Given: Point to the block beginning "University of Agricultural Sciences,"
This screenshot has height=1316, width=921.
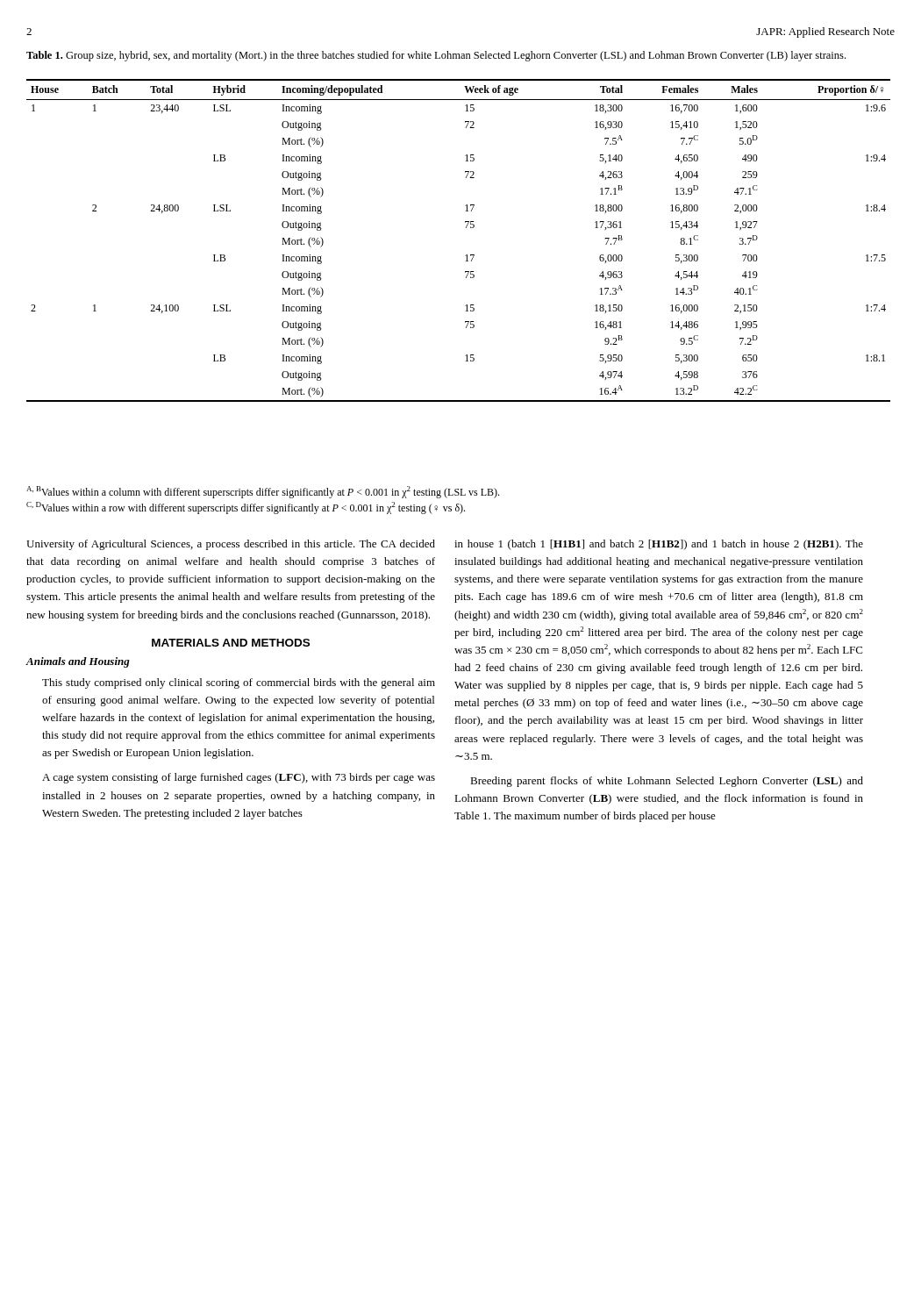Looking at the screenshot, I should click(231, 579).
